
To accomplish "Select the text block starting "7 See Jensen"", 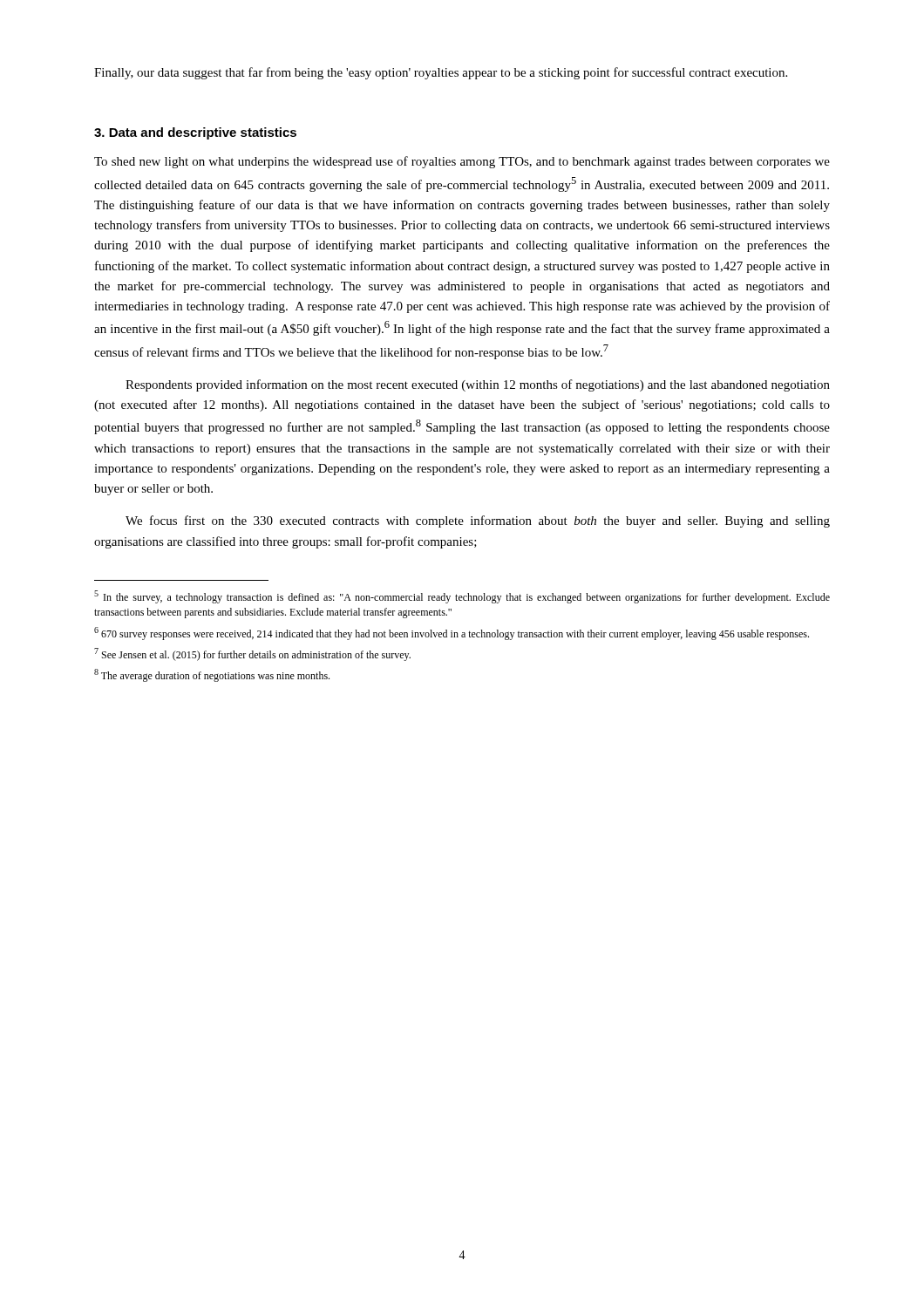I will point(253,653).
